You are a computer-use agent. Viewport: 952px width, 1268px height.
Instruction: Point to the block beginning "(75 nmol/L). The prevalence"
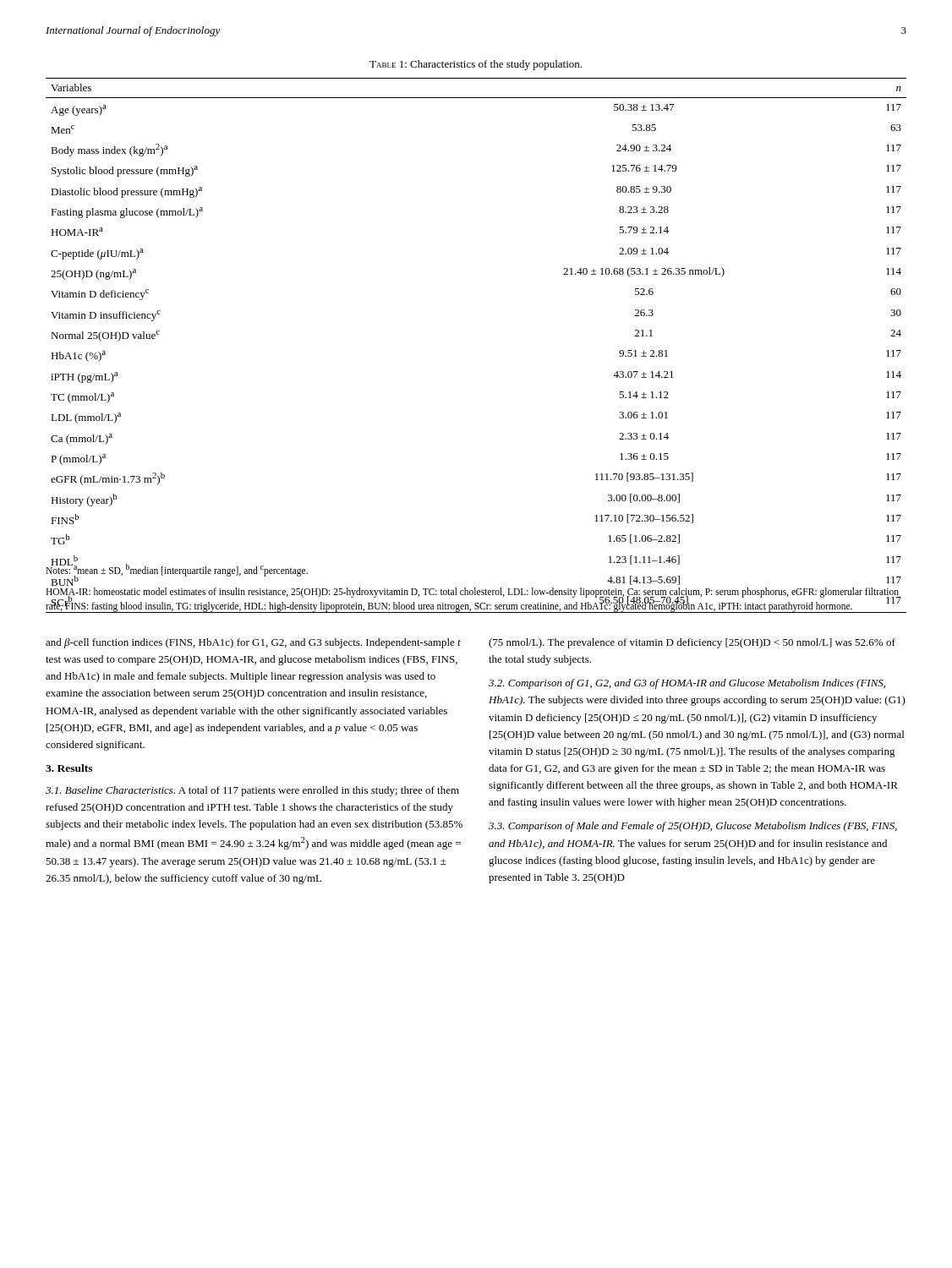697,760
